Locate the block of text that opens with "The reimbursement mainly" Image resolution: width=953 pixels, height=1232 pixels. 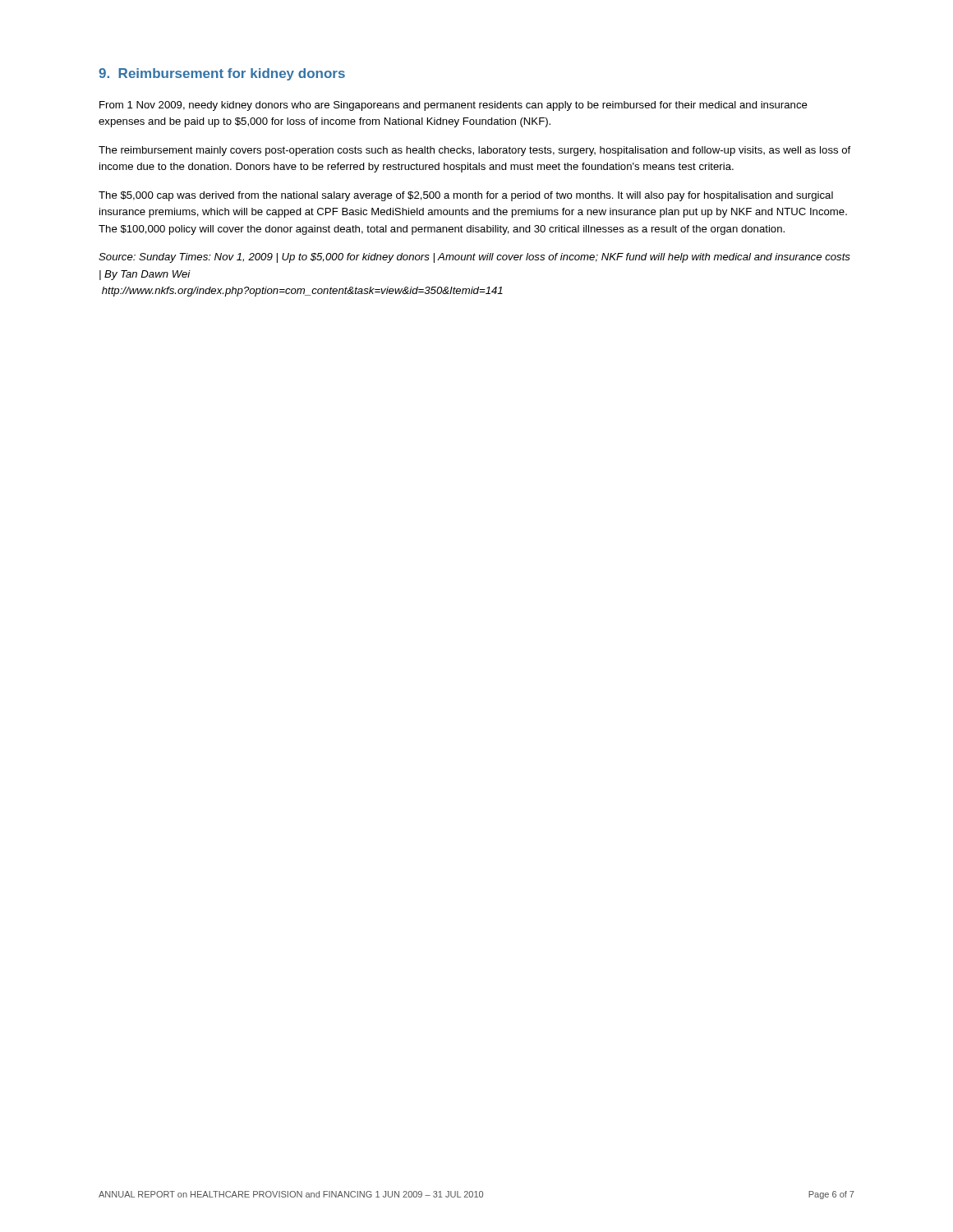click(x=476, y=159)
